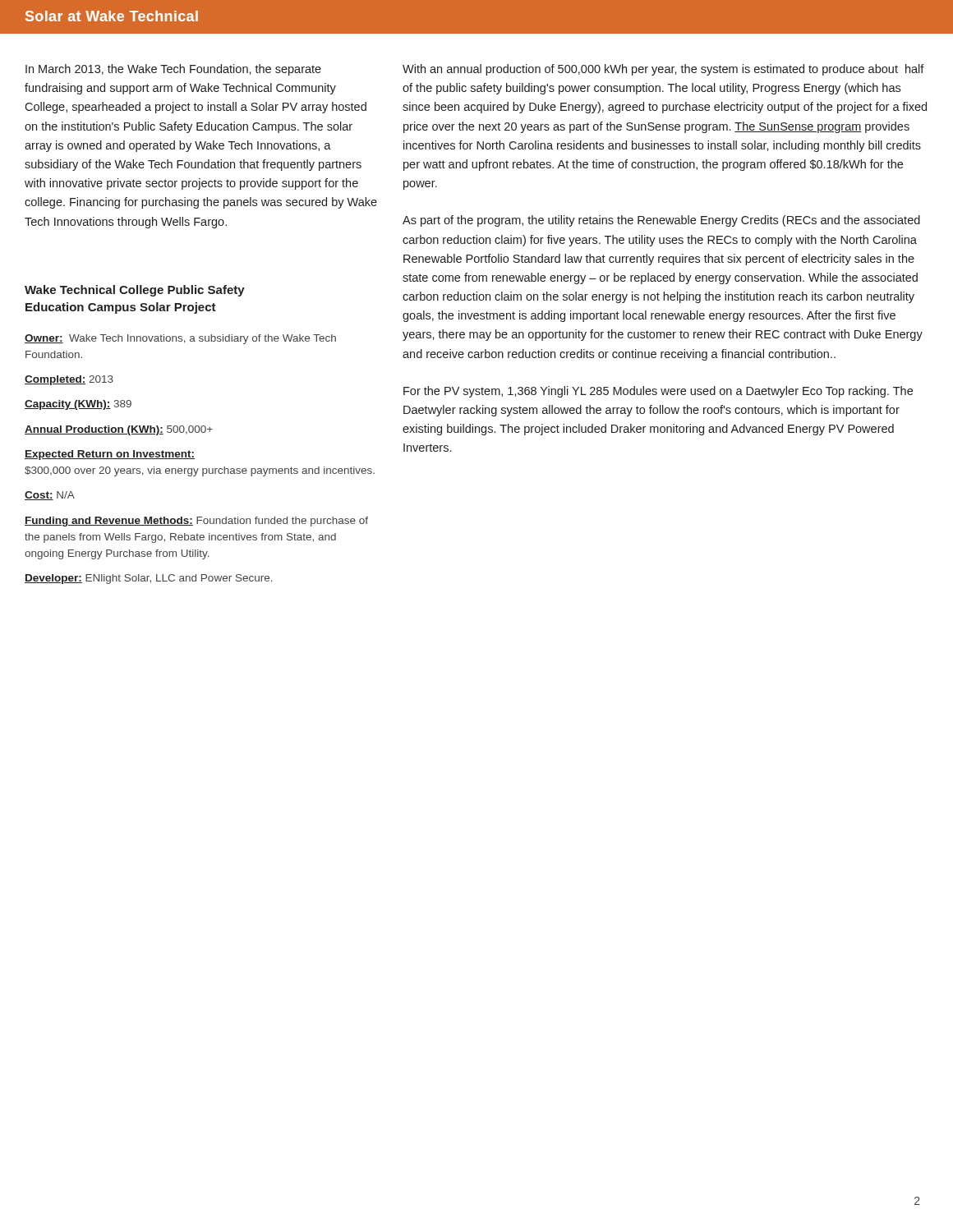Point to the text block starting "Annual Production (KWh): 500,000+"
The image size is (953, 1232).
point(119,429)
